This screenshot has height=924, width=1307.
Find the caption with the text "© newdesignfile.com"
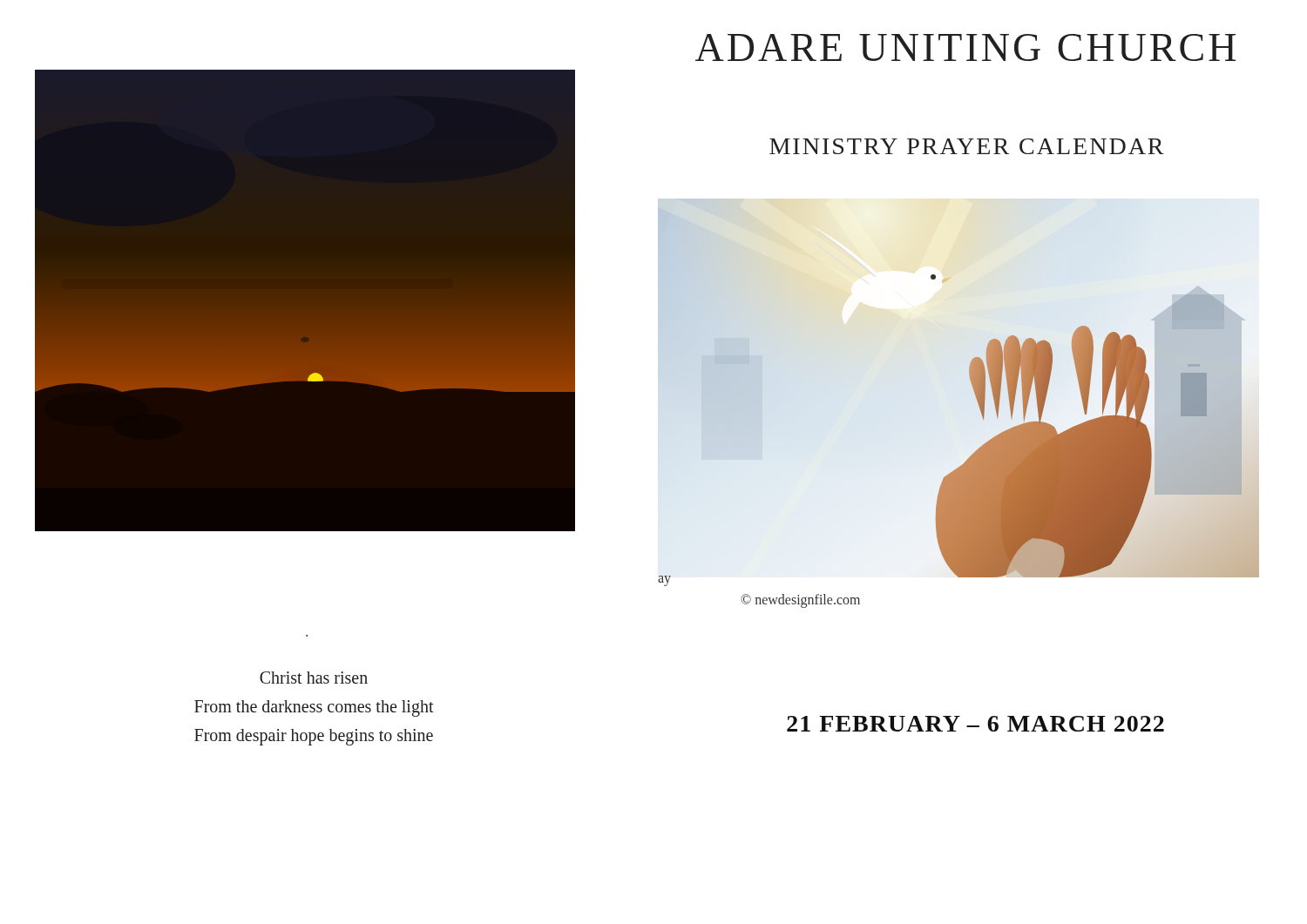coord(801,600)
